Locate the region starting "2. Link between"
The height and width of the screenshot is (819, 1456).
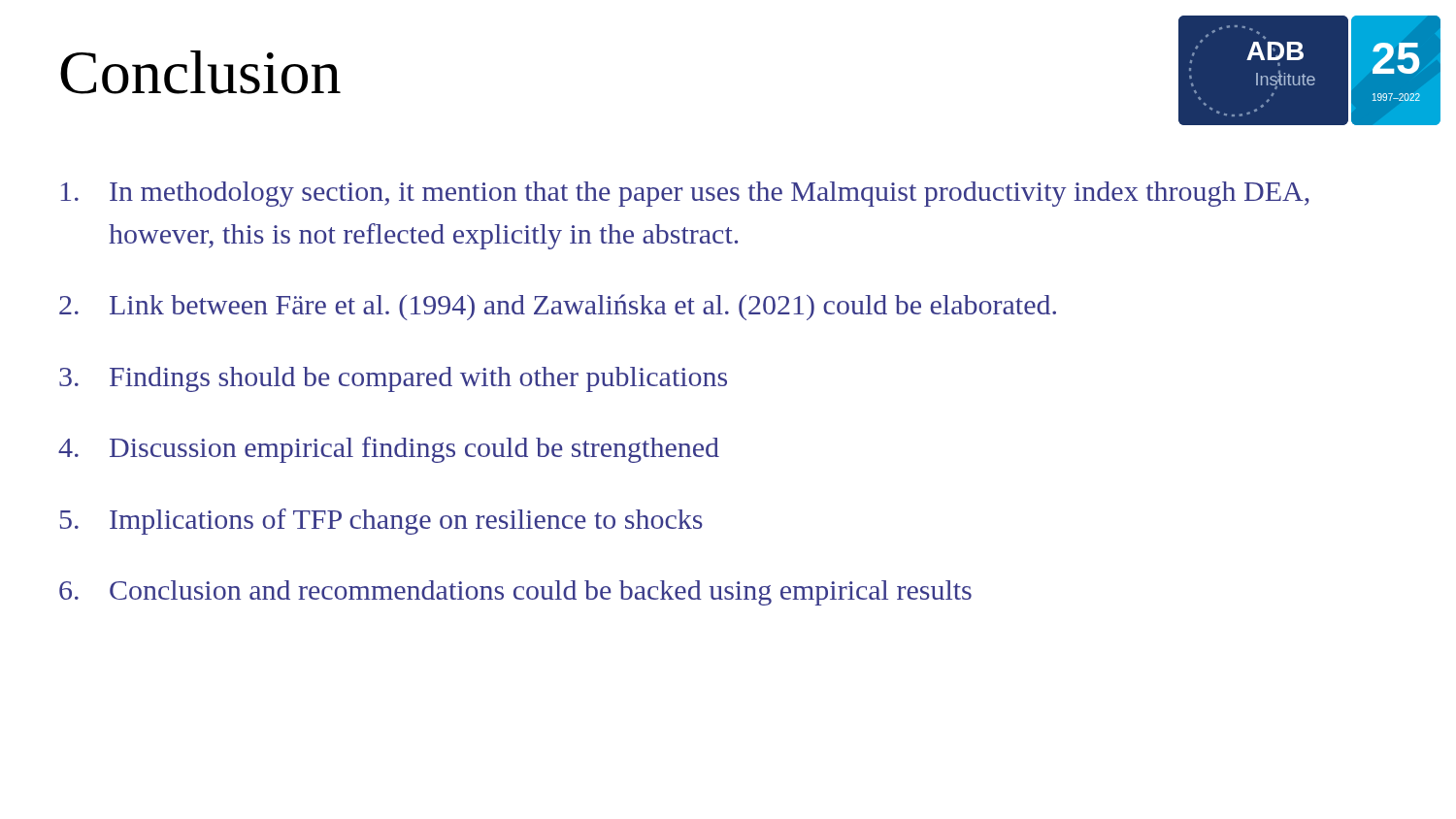pos(558,304)
